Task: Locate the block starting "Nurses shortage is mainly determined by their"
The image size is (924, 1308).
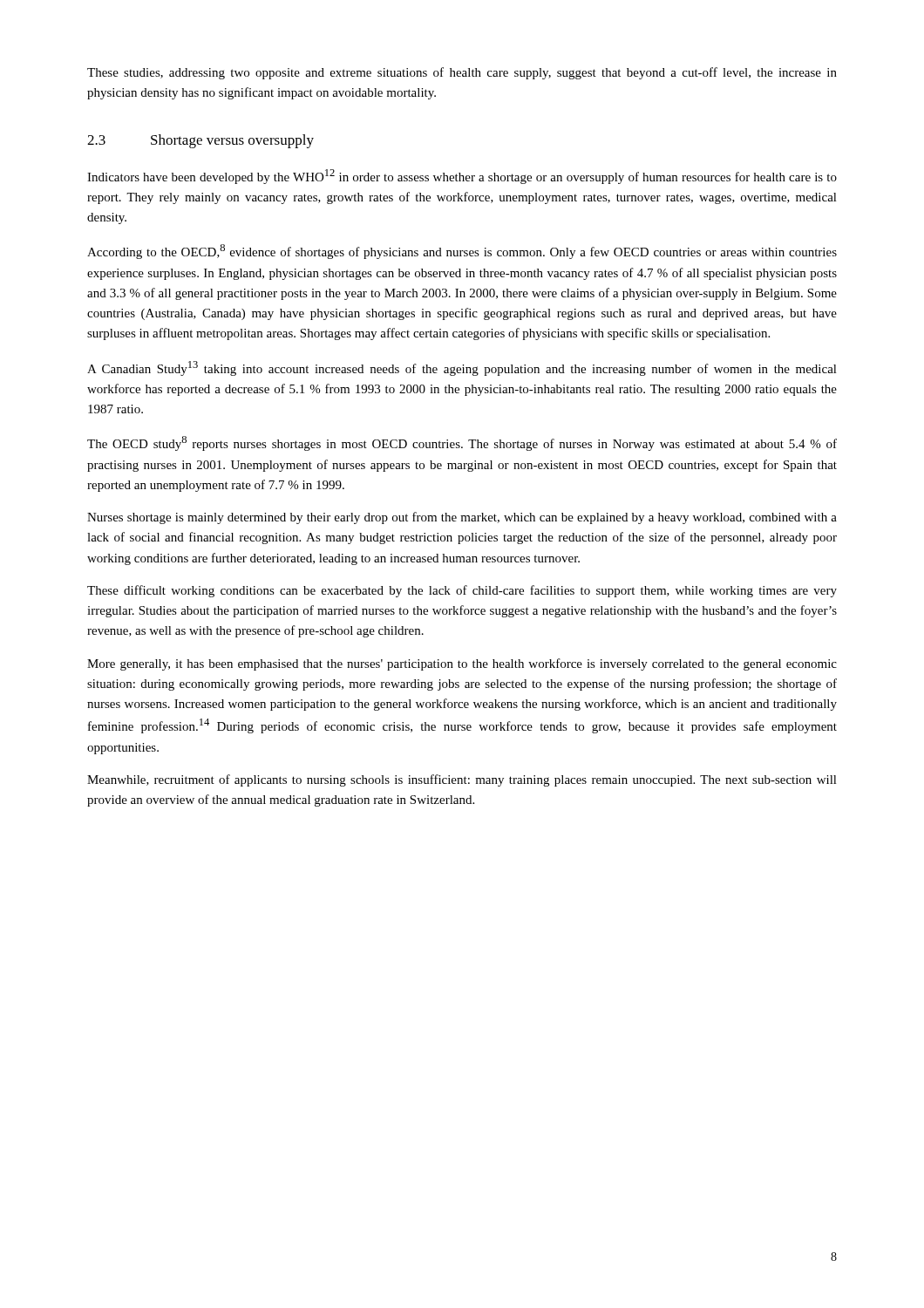Action: click(x=462, y=538)
